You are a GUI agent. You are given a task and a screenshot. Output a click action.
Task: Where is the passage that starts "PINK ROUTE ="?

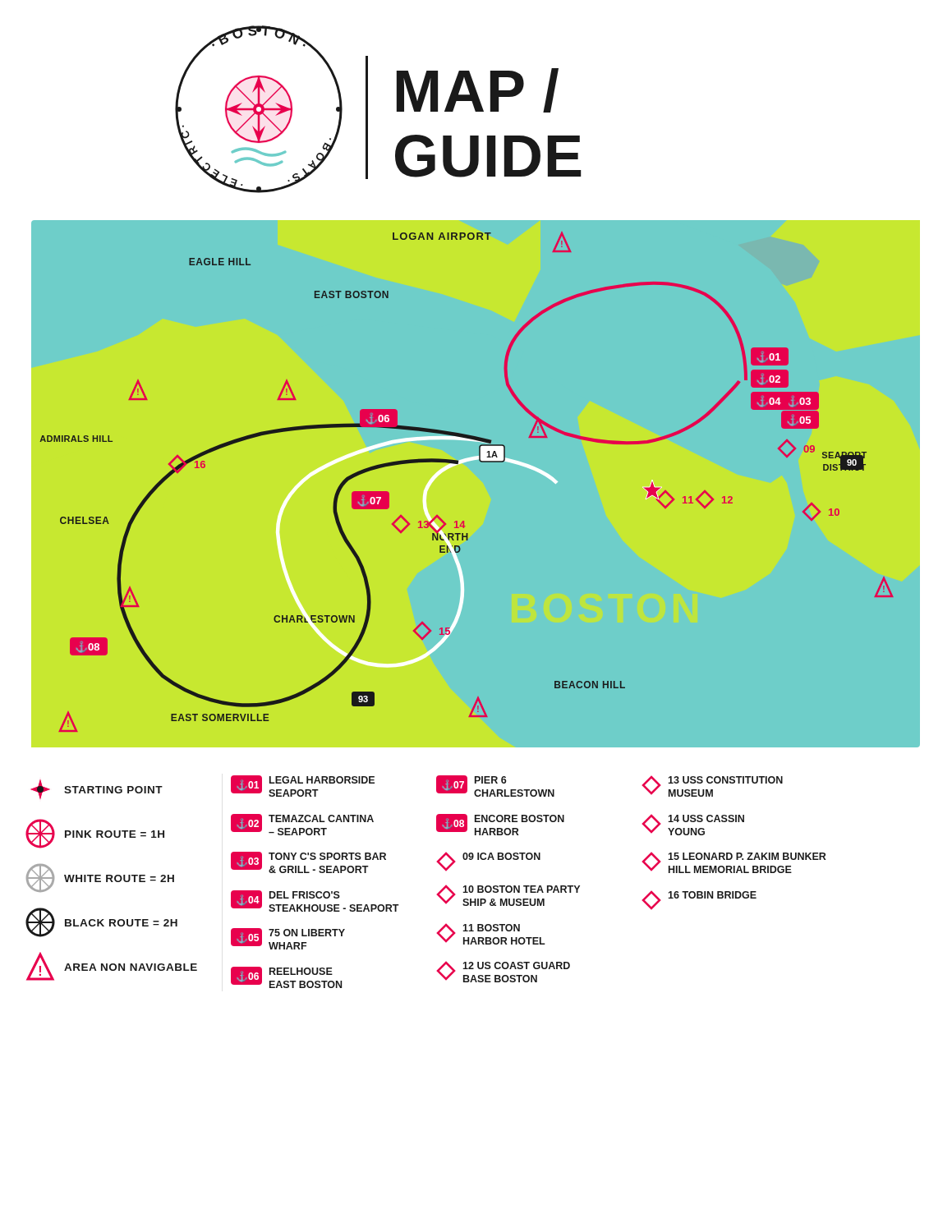(x=95, y=834)
